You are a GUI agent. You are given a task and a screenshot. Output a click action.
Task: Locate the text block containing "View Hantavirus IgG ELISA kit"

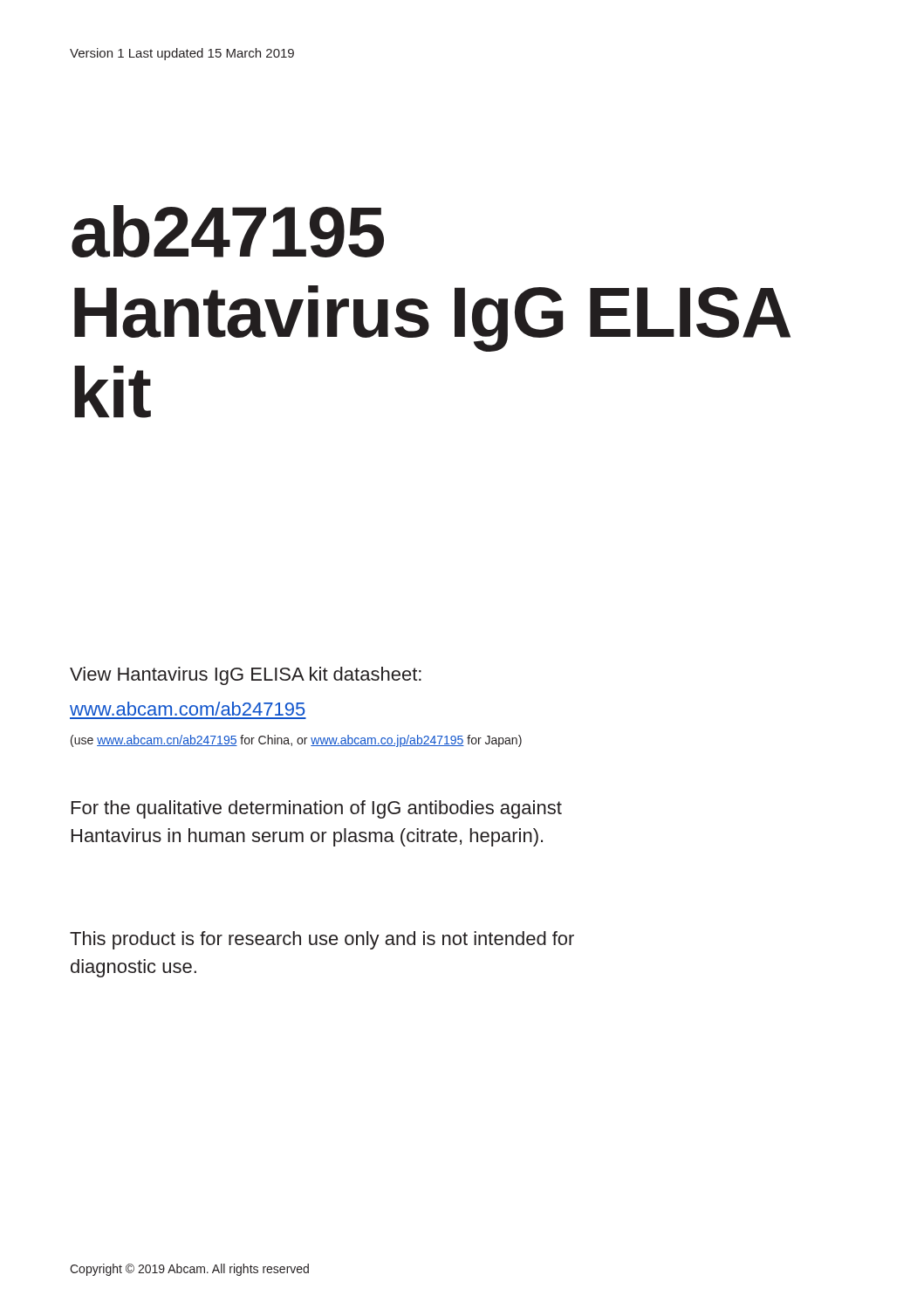click(x=246, y=674)
